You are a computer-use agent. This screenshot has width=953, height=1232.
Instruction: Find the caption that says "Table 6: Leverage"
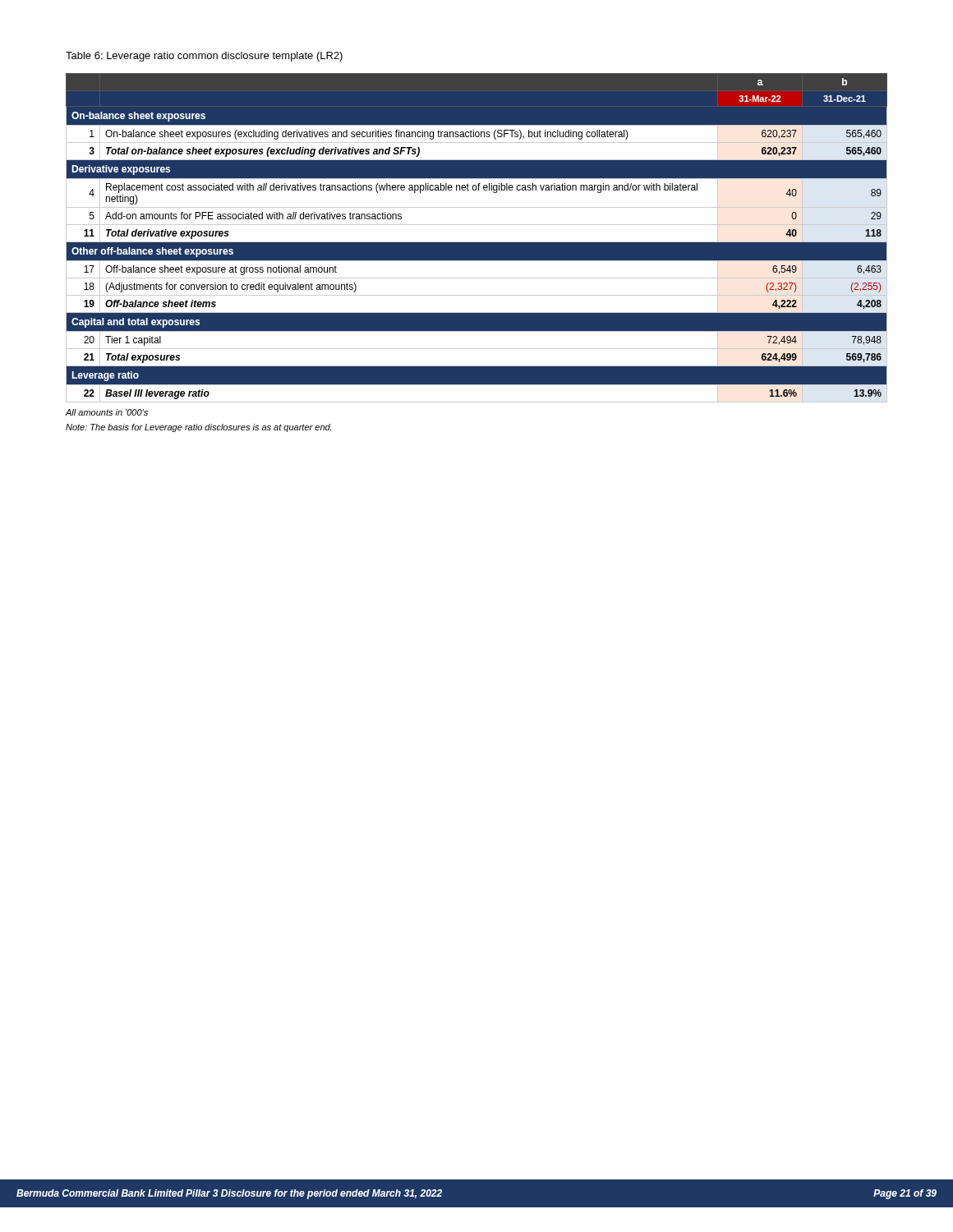point(204,55)
